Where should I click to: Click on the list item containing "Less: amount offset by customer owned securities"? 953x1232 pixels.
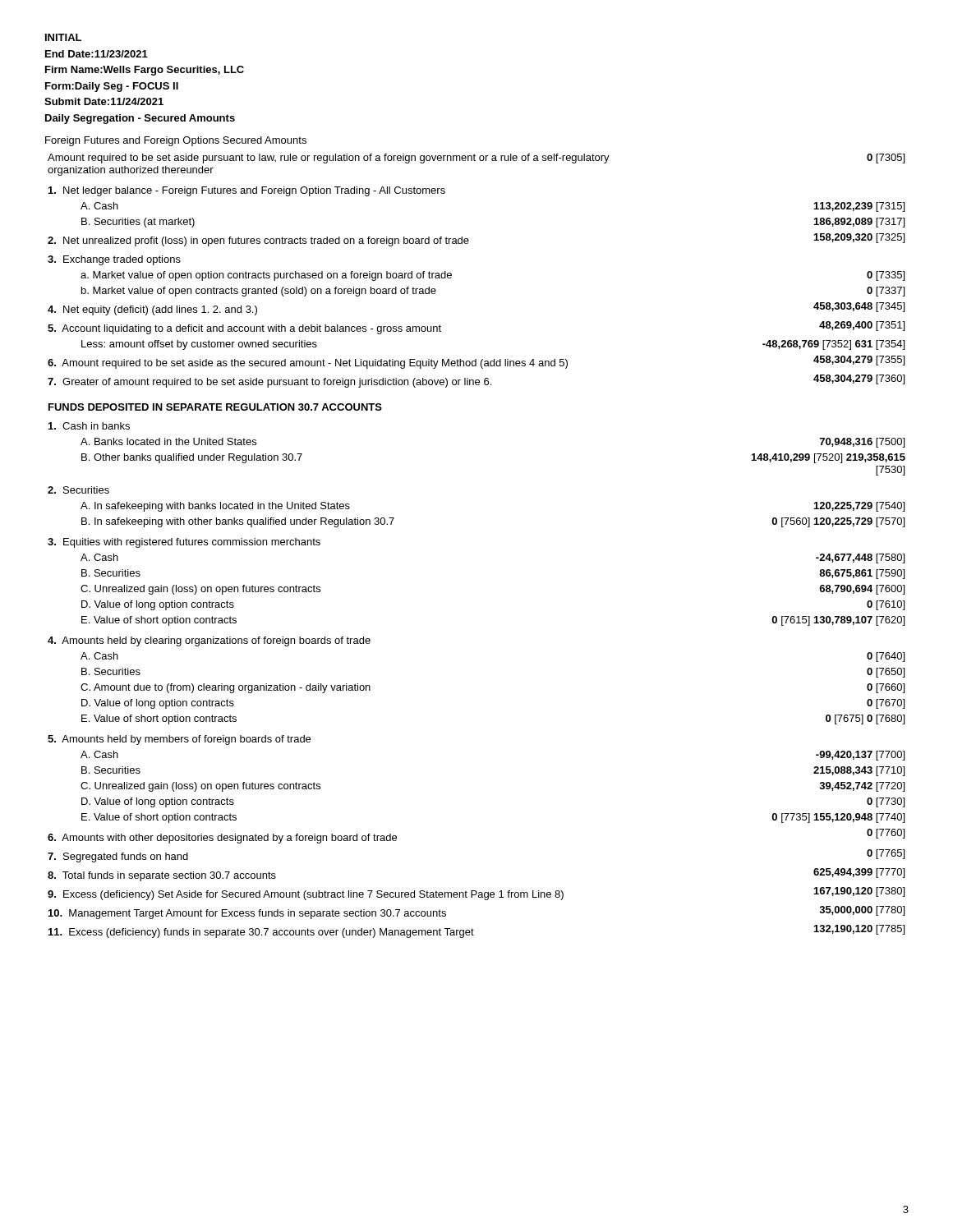pyautogui.click(x=199, y=344)
